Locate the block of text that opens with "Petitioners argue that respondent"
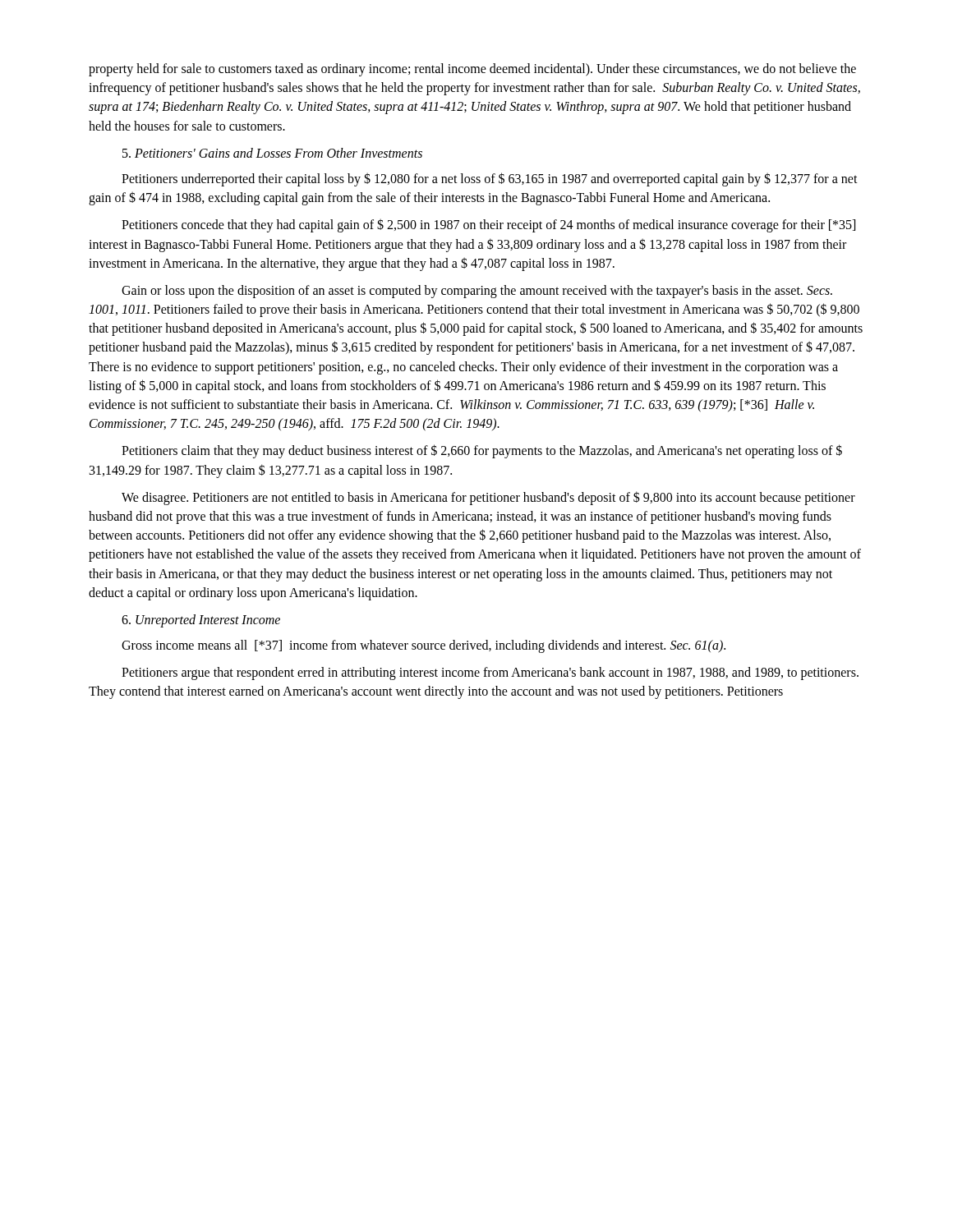 (474, 682)
